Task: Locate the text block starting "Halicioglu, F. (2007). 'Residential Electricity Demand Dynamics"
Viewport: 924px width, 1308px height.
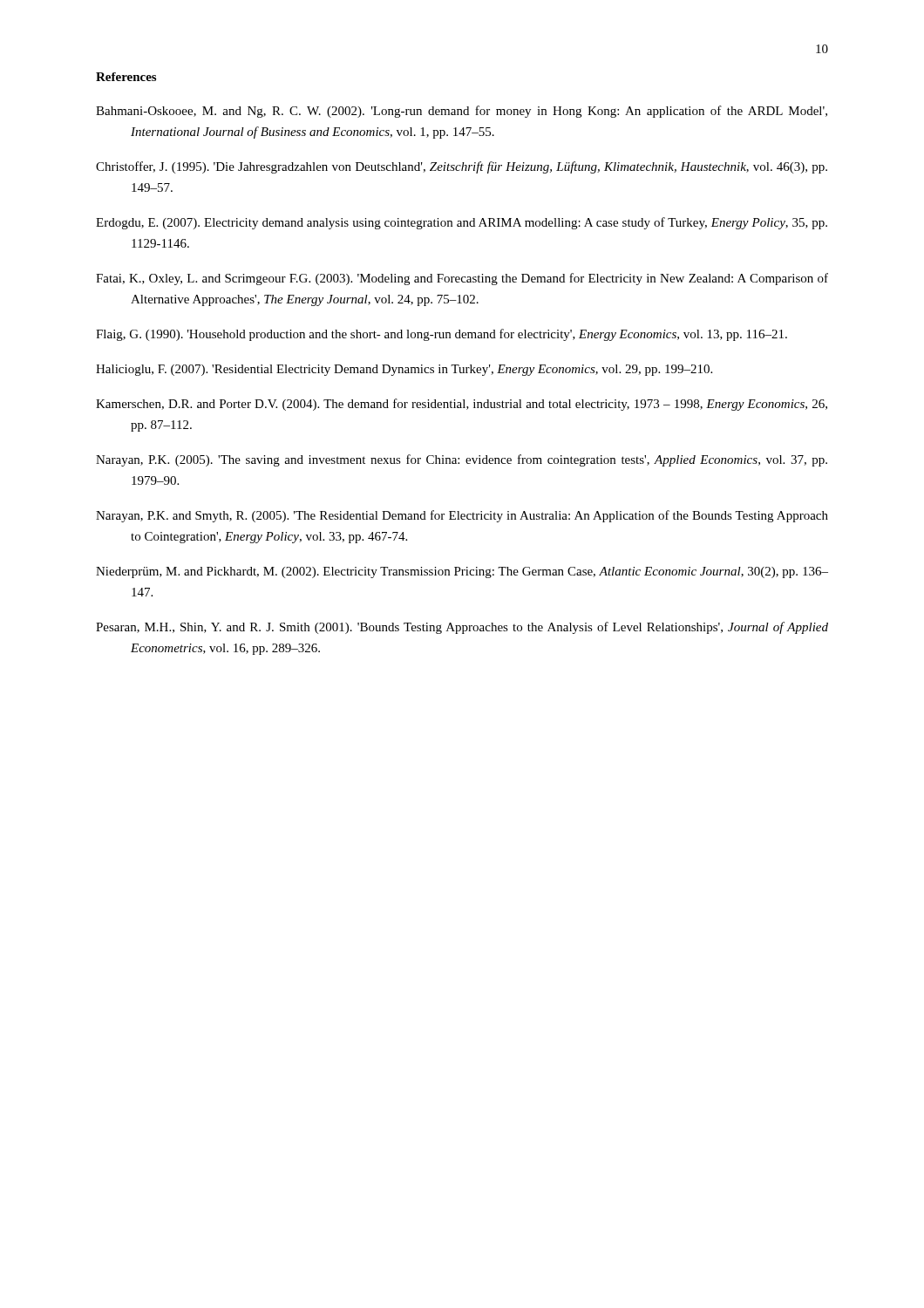Action: point(405,369)
